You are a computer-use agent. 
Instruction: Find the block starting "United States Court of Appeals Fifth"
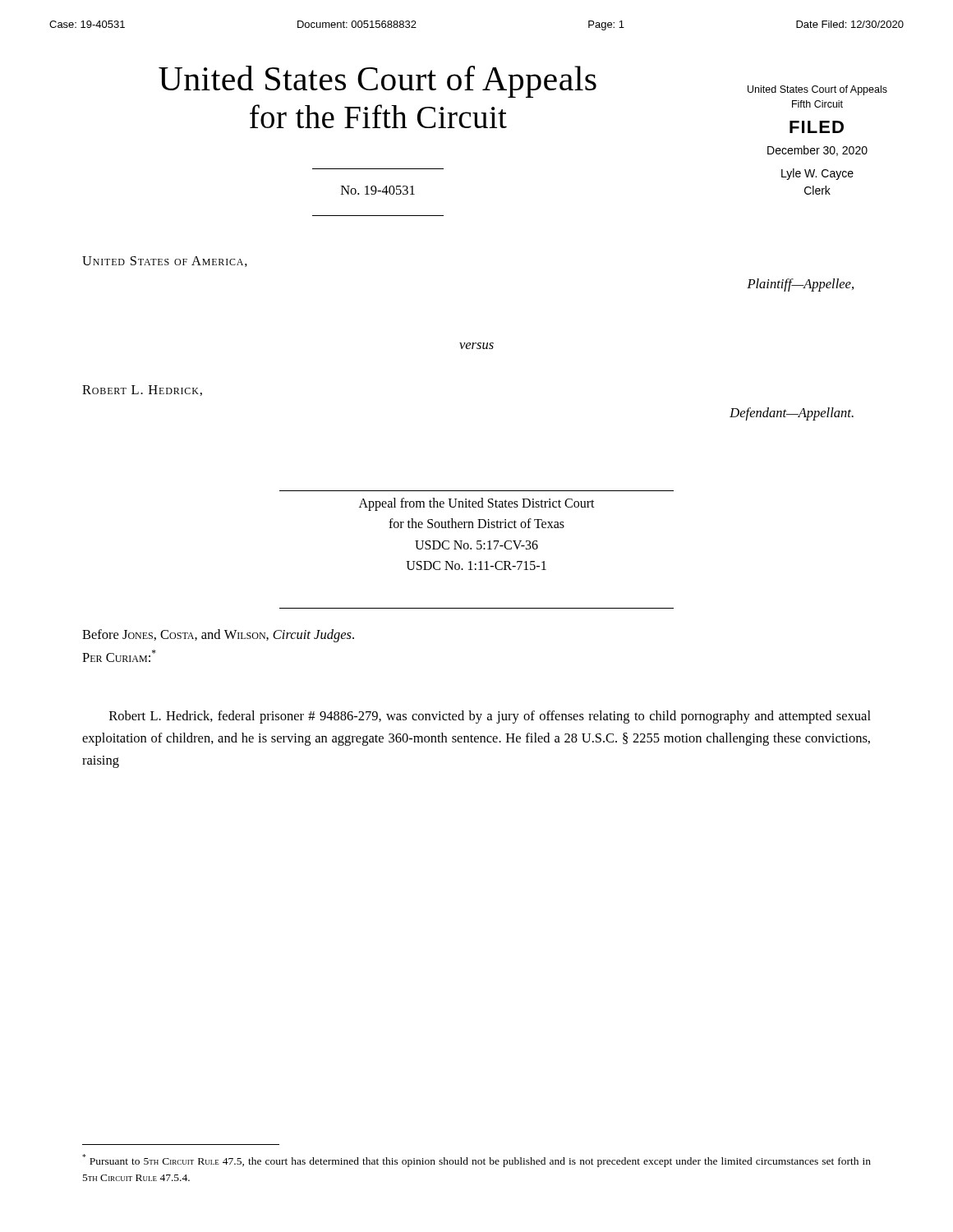coord(817,141)
